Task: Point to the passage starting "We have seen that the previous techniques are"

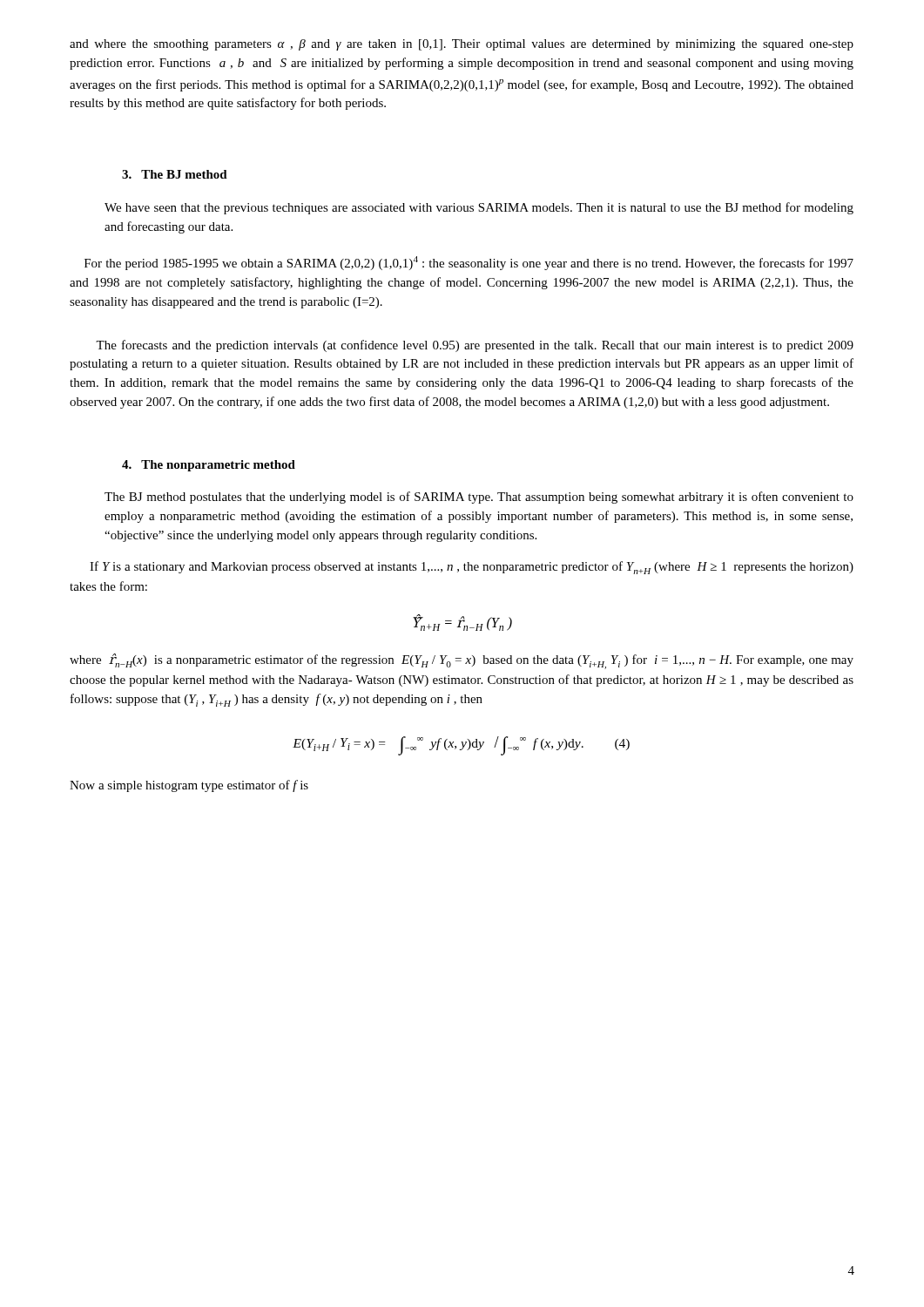Action: 479,217
